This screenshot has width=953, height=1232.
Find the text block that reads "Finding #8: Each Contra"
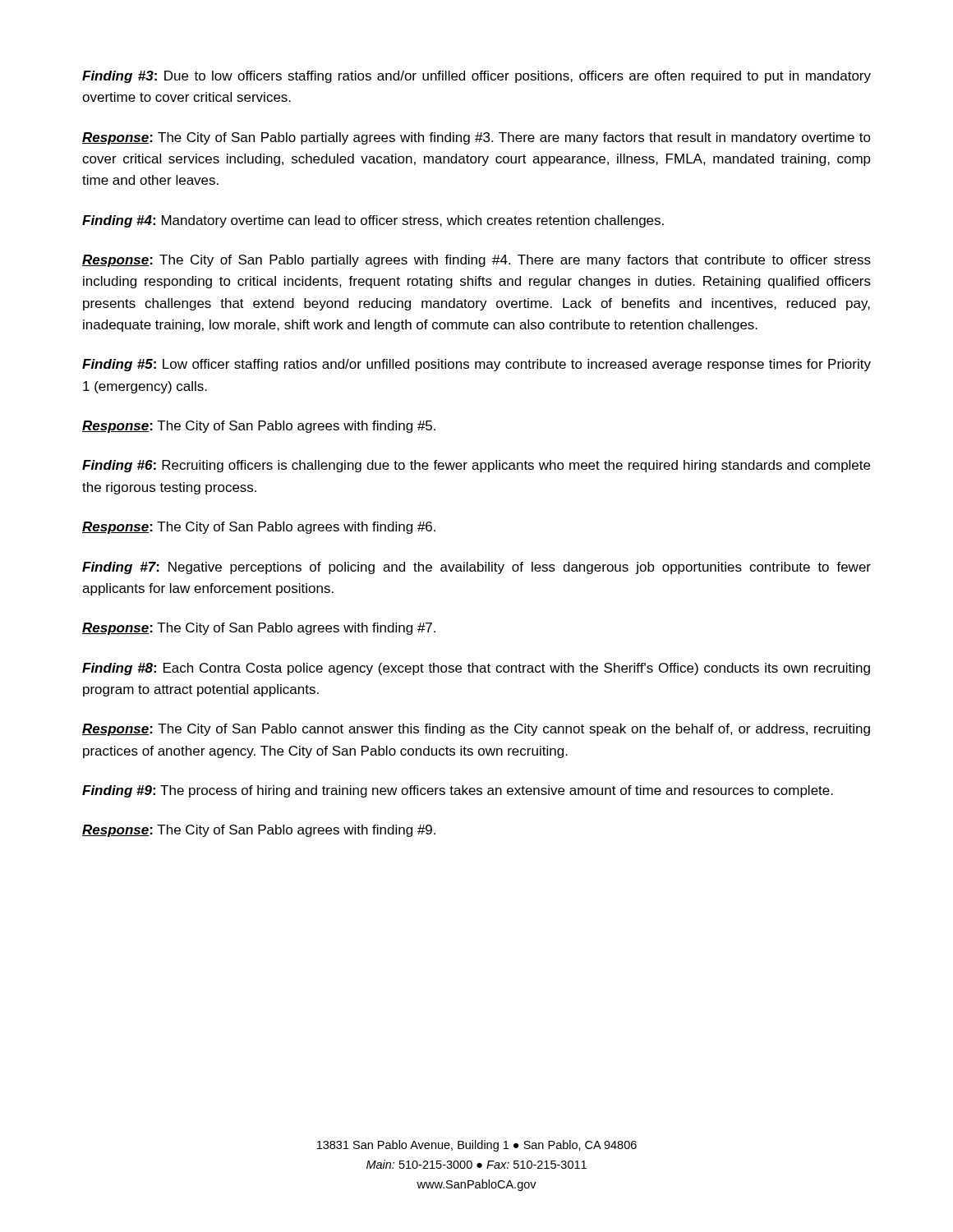click(x=476, y=679)
